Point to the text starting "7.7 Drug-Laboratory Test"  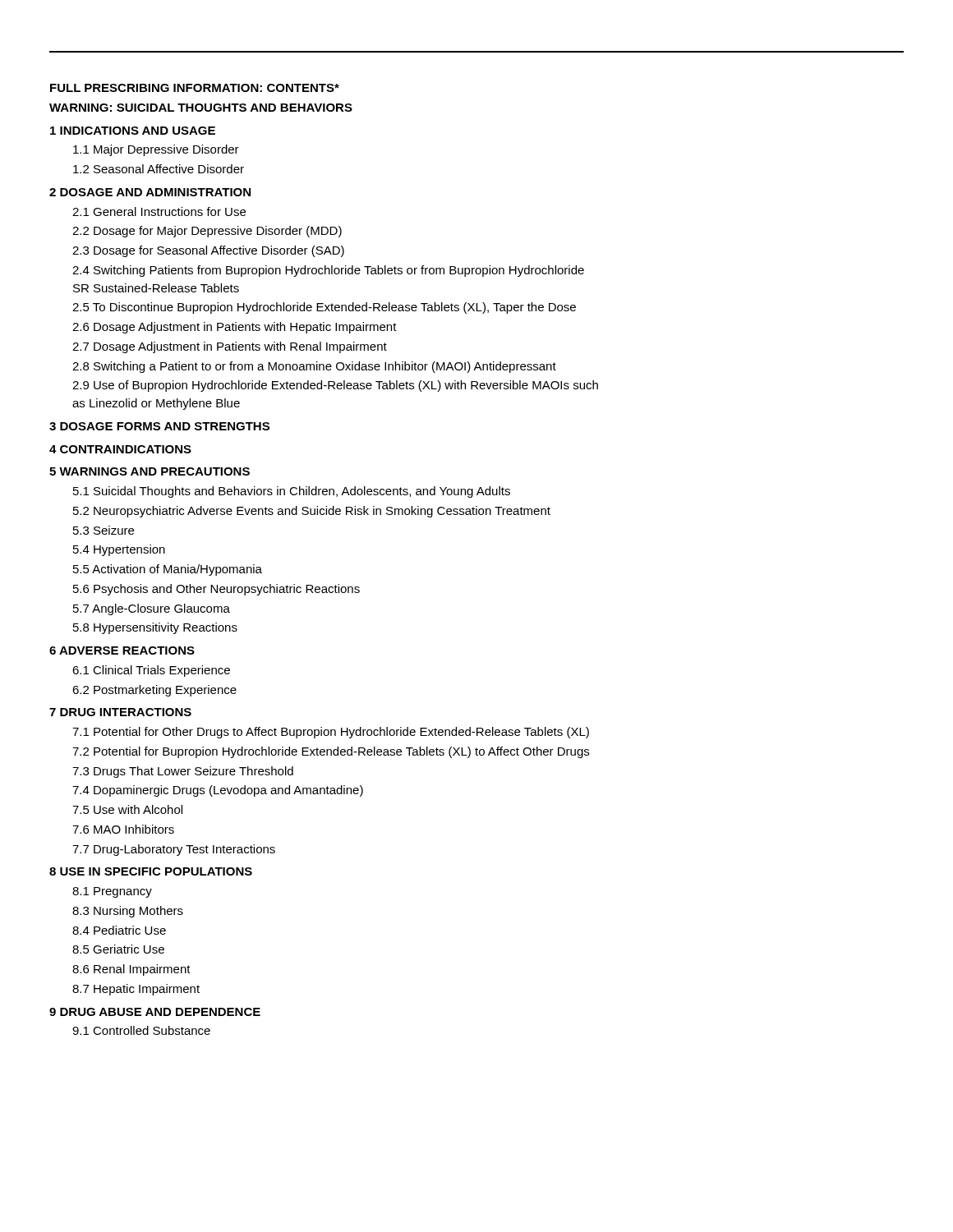[x=174, y=848]
